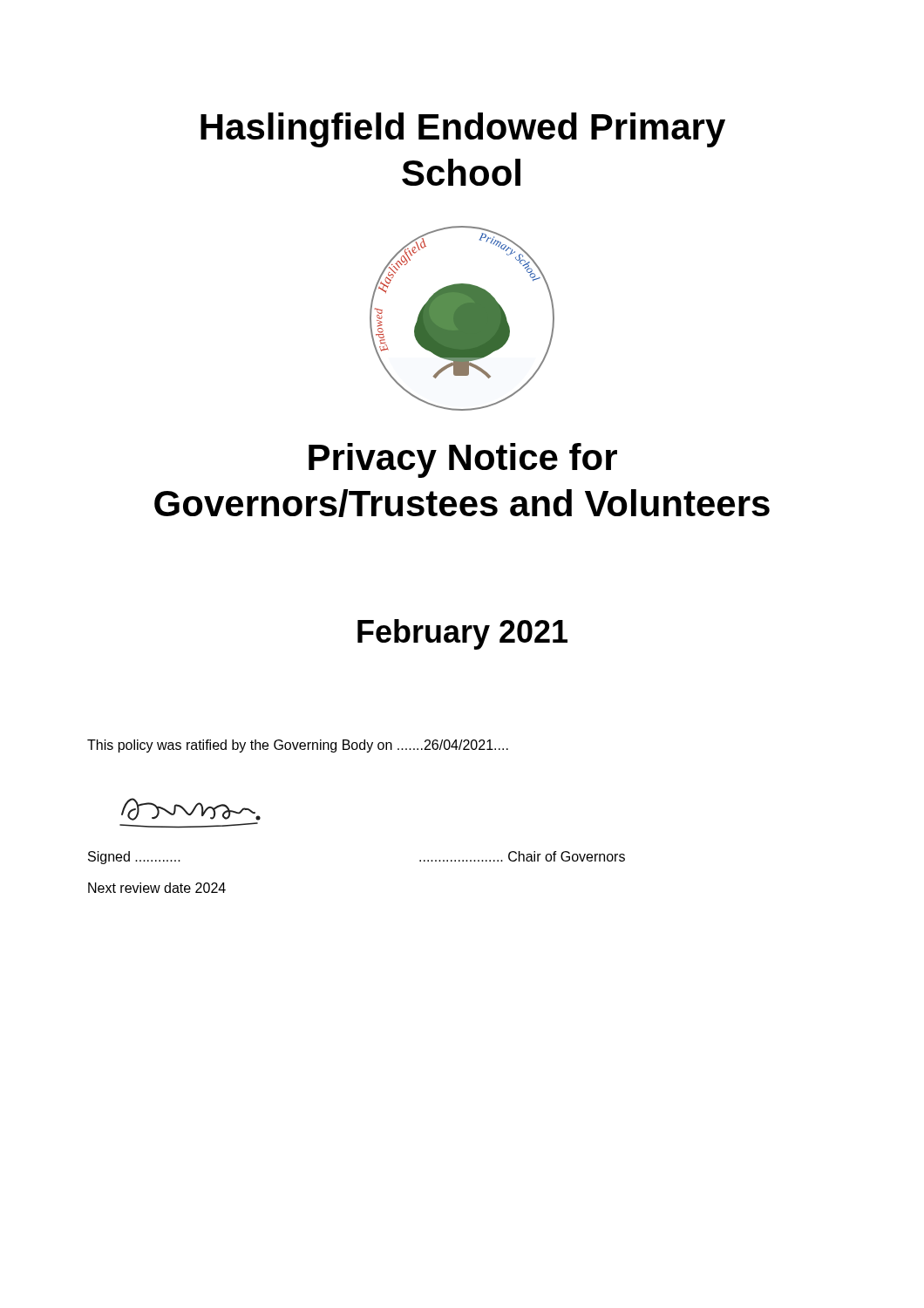924x1308 pixels.
Task: Locate the text block starting "This policy was ratified by the Governing Body"
Action: tap(298, 745)
